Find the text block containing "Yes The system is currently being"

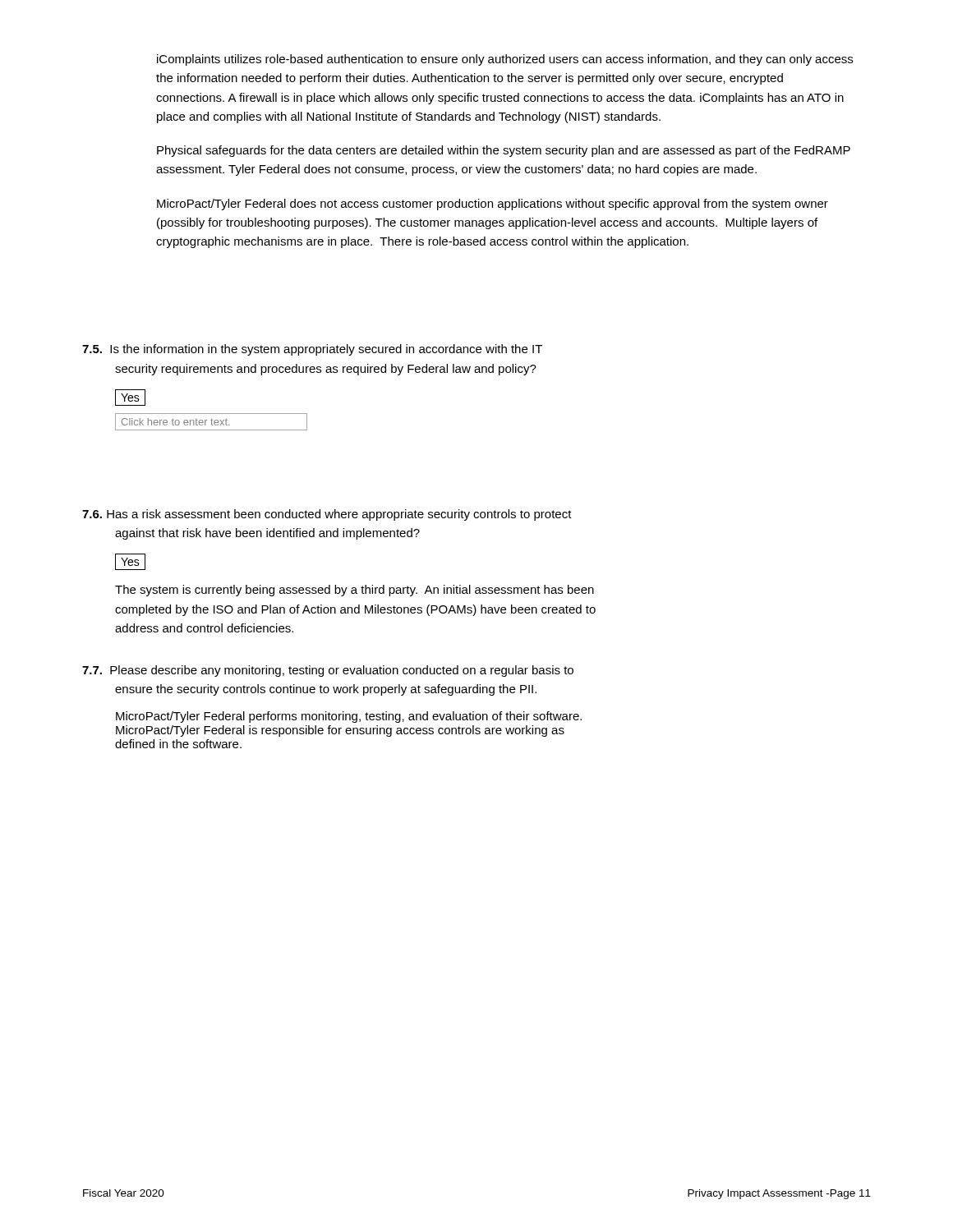pos(493,596)
